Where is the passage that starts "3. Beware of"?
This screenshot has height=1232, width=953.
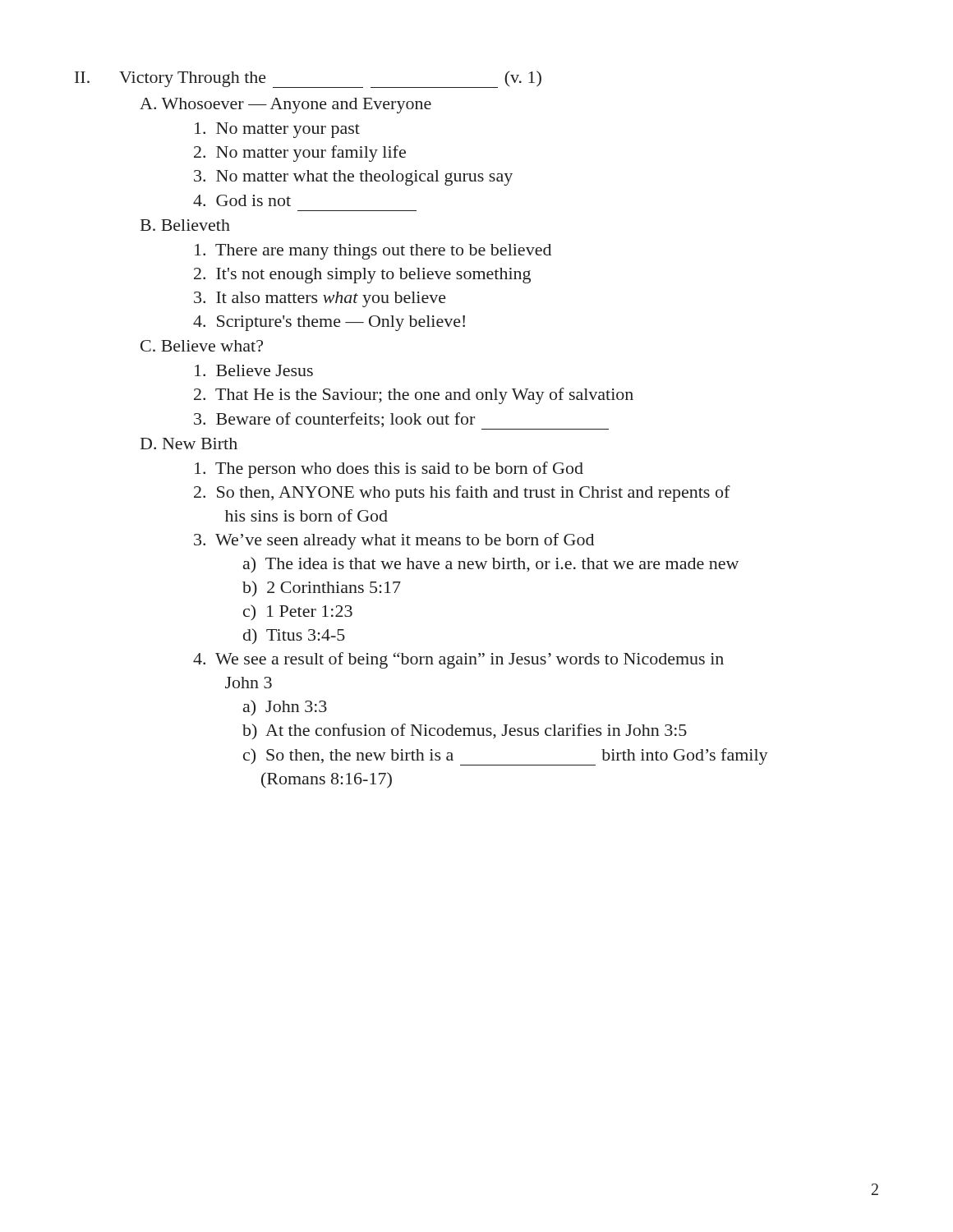[x=401, y=419]
